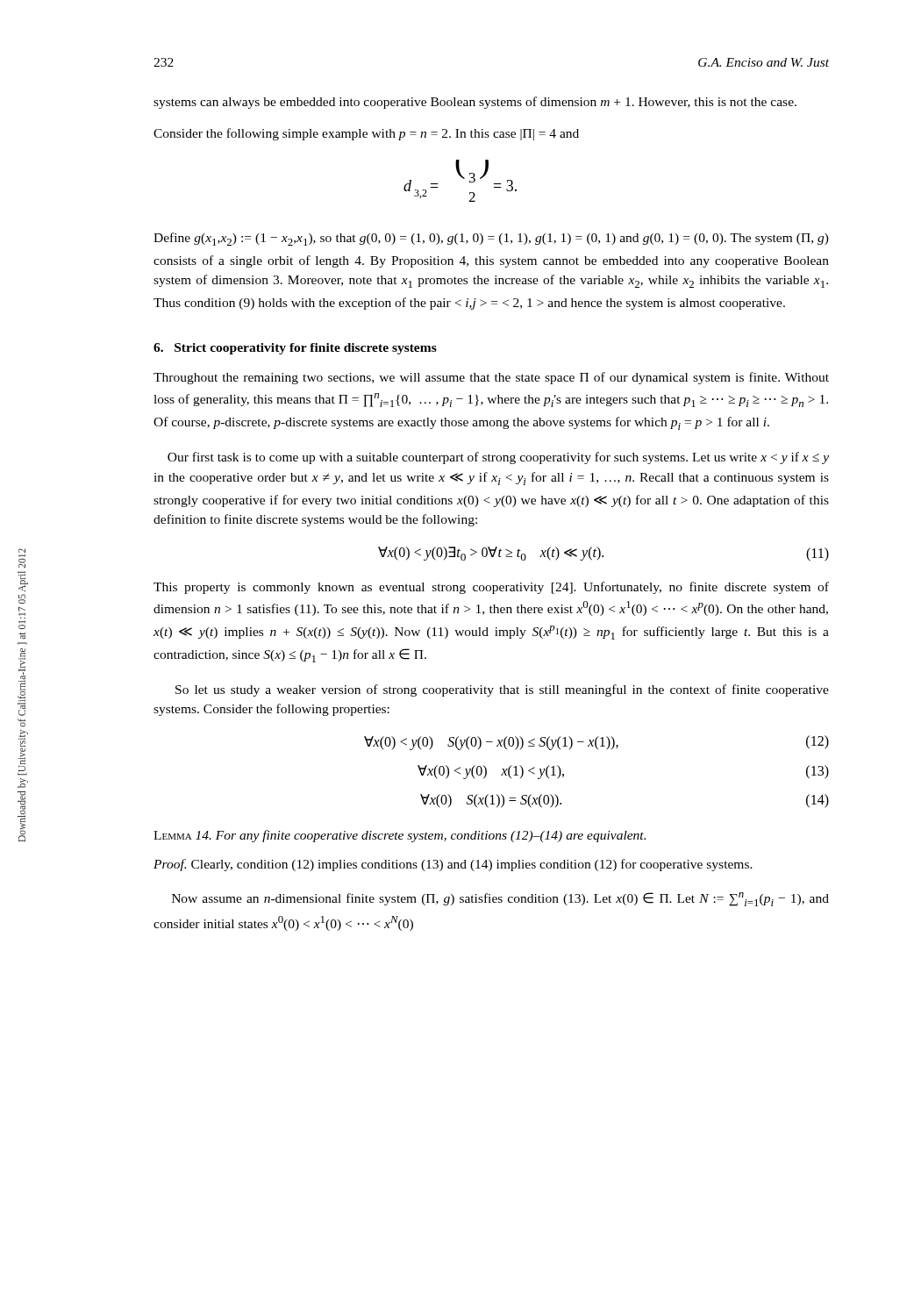Image resolution: width=921 pixels, height=1316 pixels.
Task: Locate the block of text that opens with "So let us study a"
Action: click(x=491, y=699)
